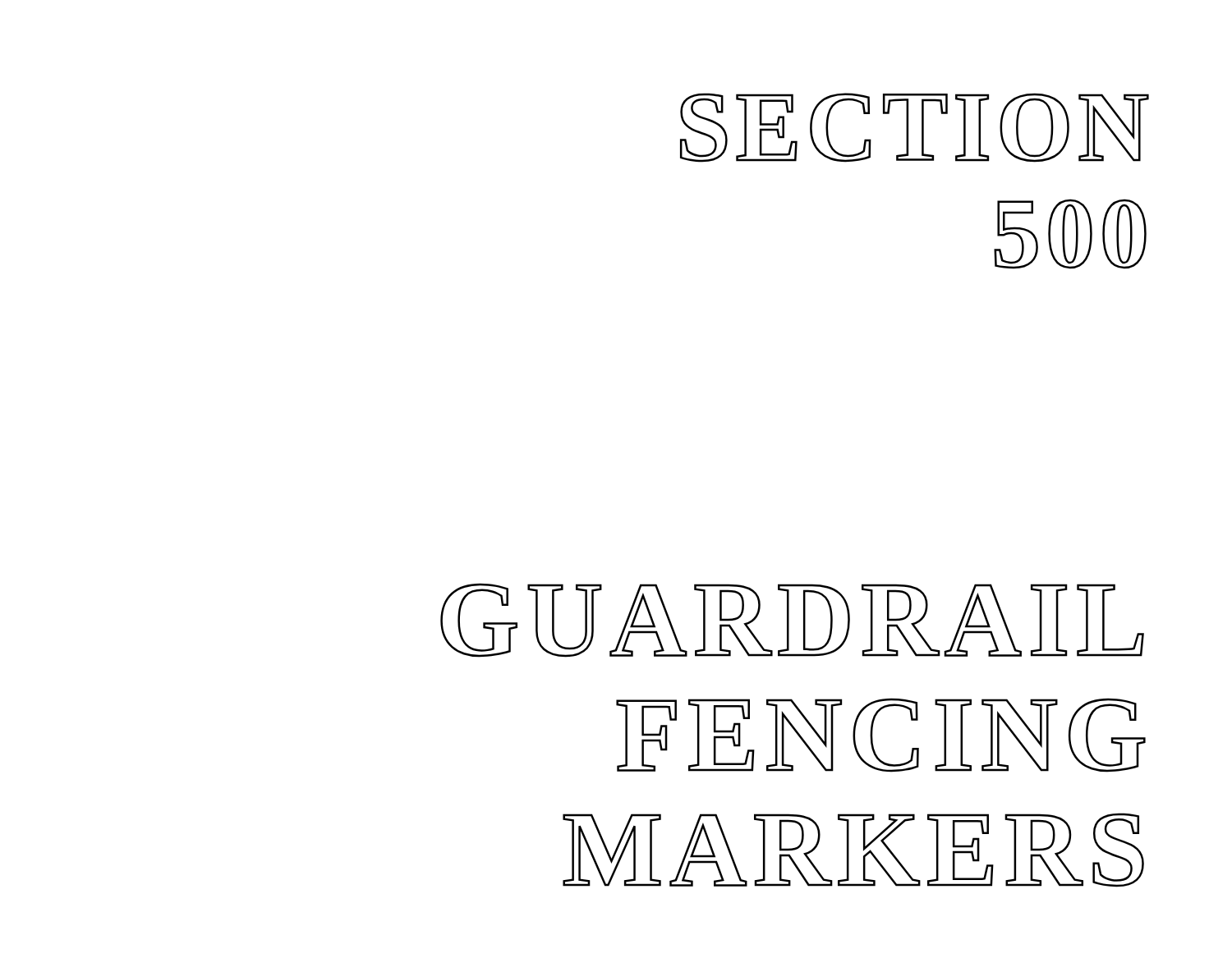The height and width of the screenshot is (958, 1232).
Task: Click on the title that says "SECTION 500"
Action: point(867,175)
